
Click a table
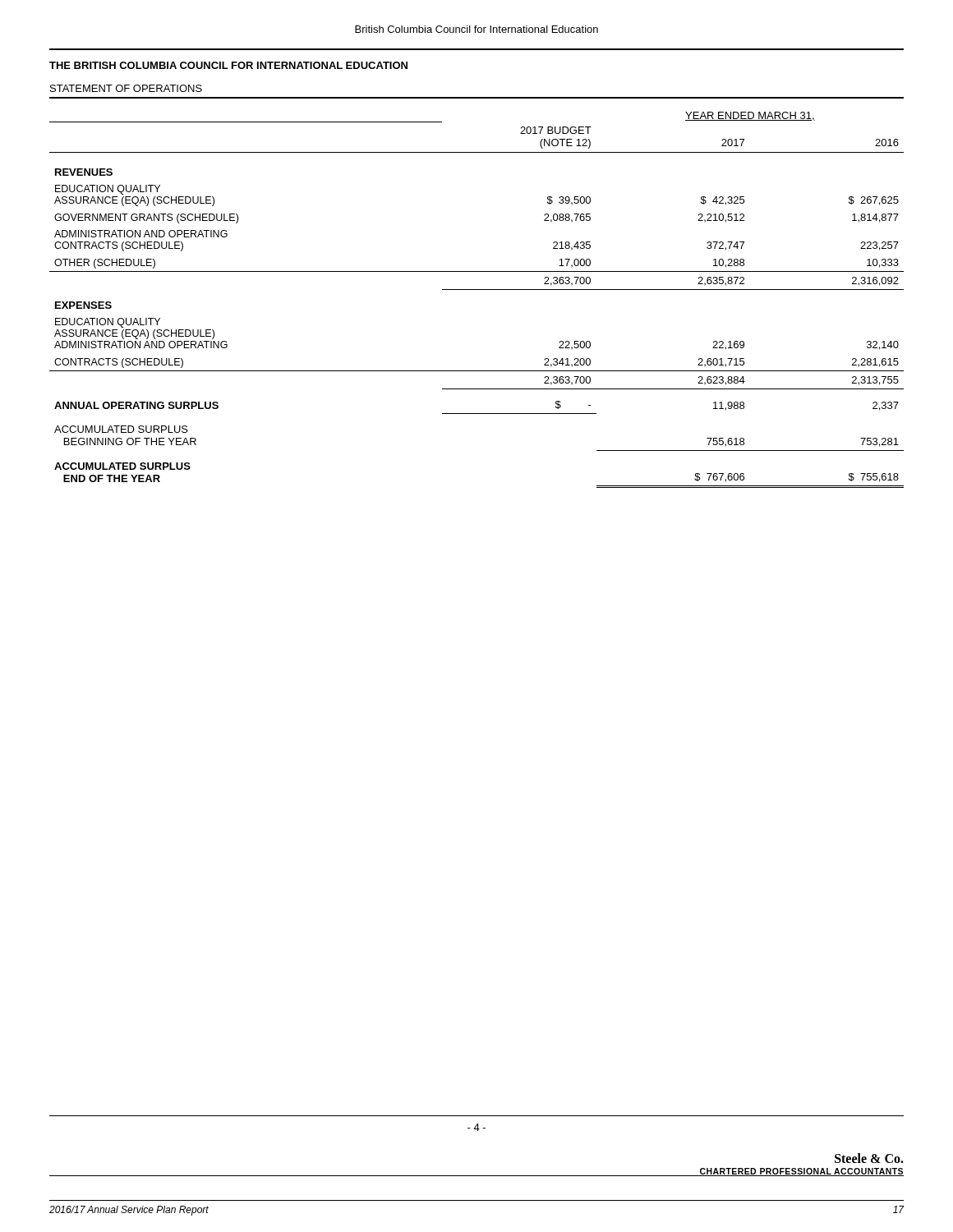click(476, 297)
